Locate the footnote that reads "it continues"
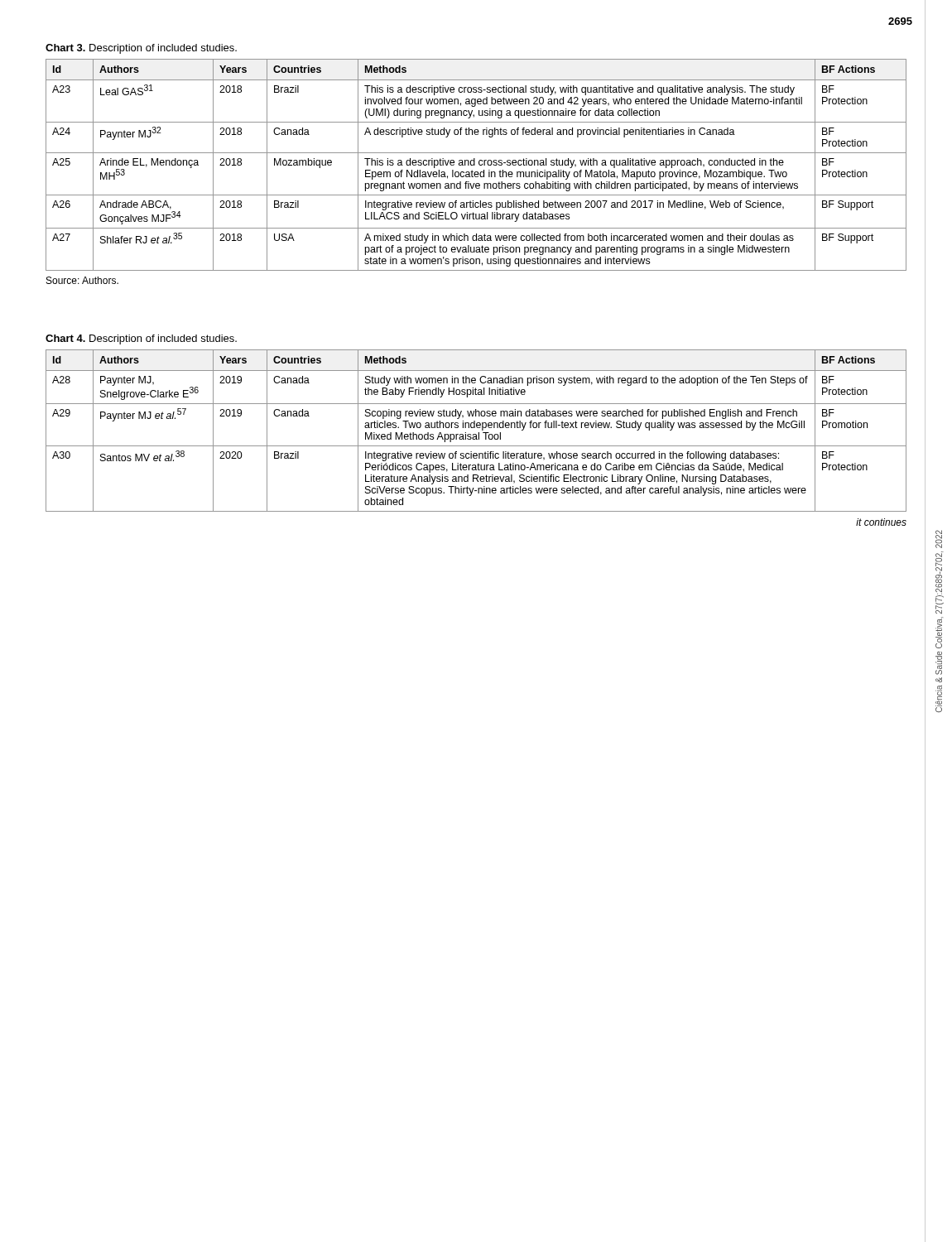The height and width of the screenshot is (1242, 952). [881, 523]
